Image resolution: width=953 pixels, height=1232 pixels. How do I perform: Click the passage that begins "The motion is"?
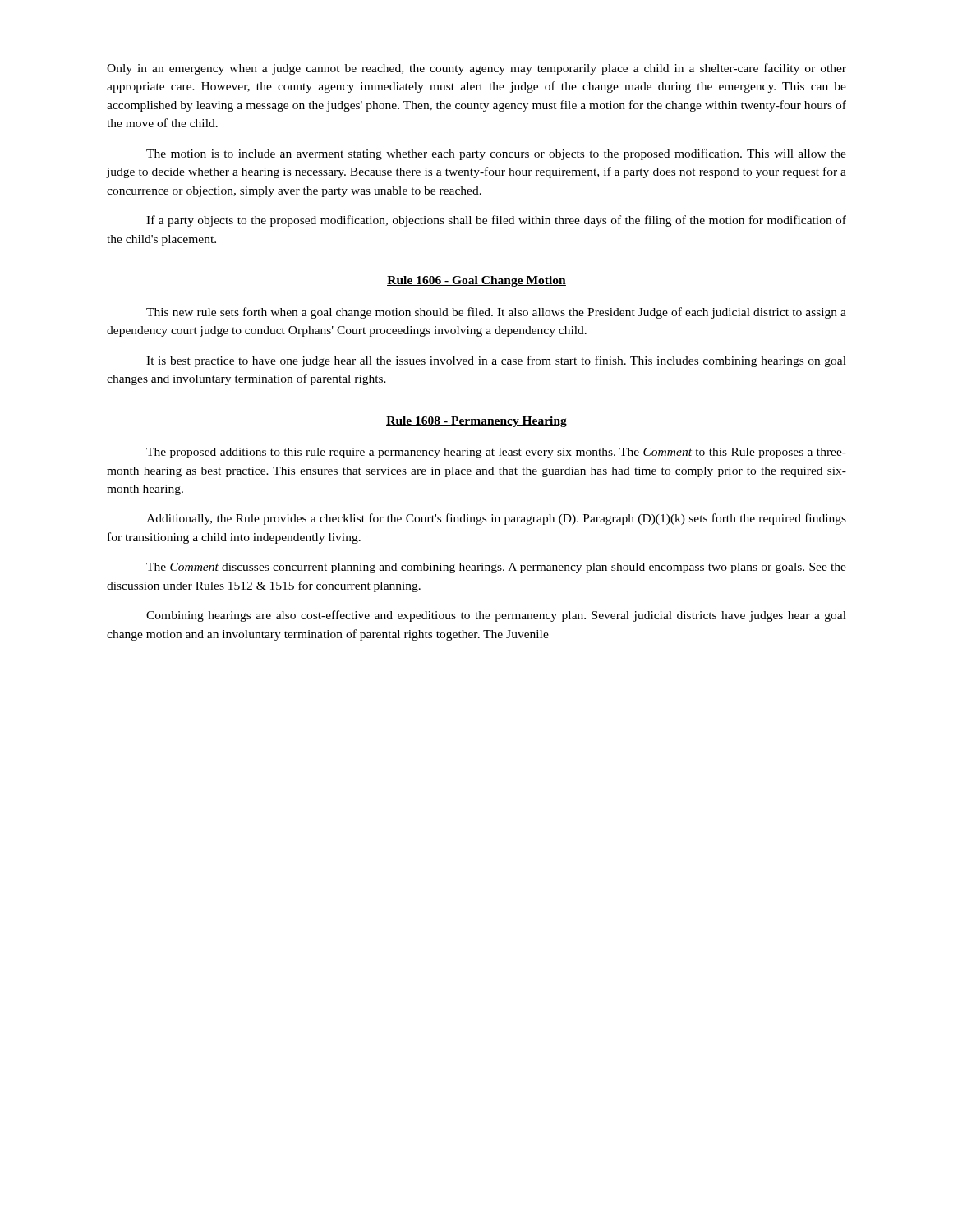click(x=476, y=172)
